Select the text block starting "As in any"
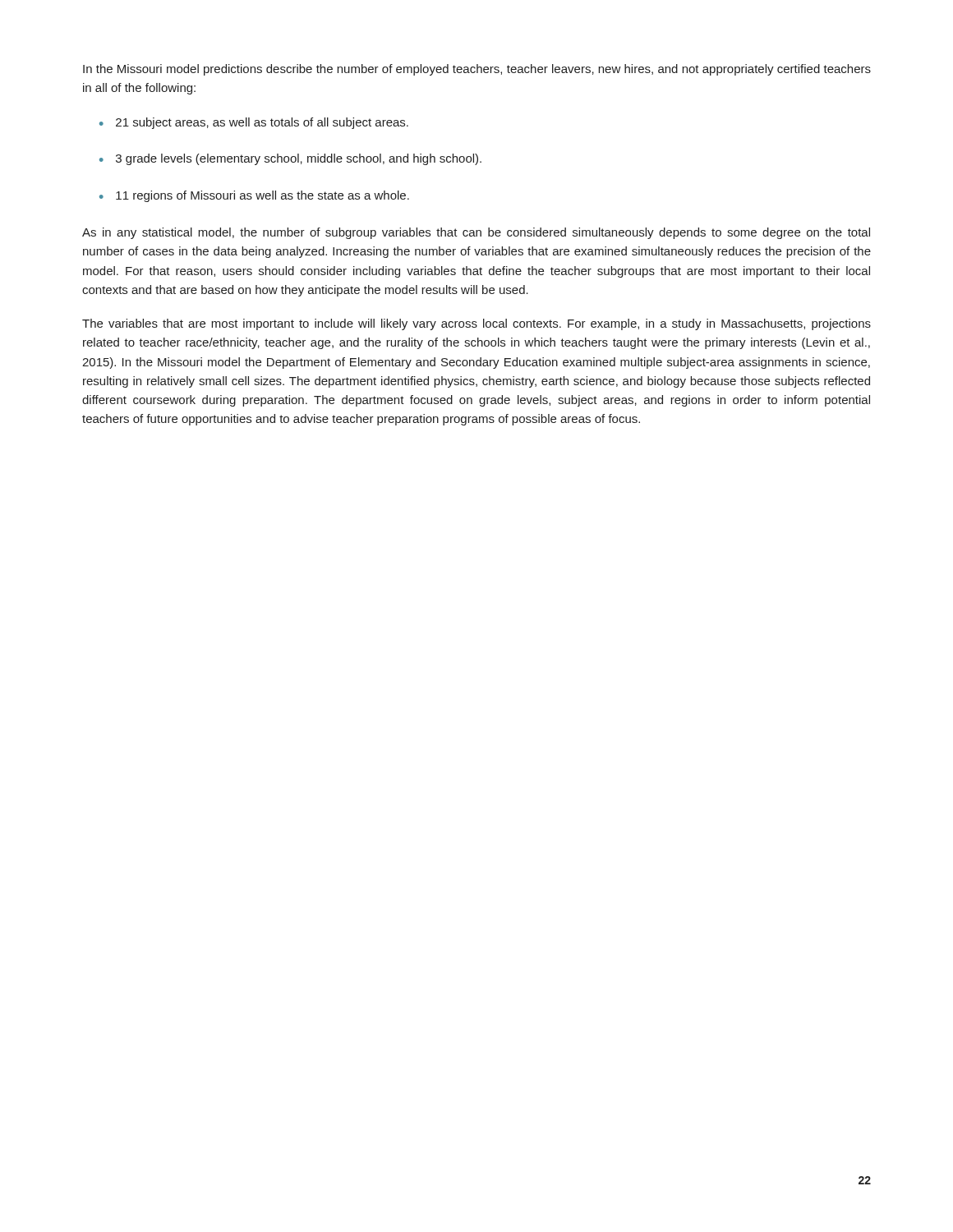The image size is (953, 1232). 476,261
